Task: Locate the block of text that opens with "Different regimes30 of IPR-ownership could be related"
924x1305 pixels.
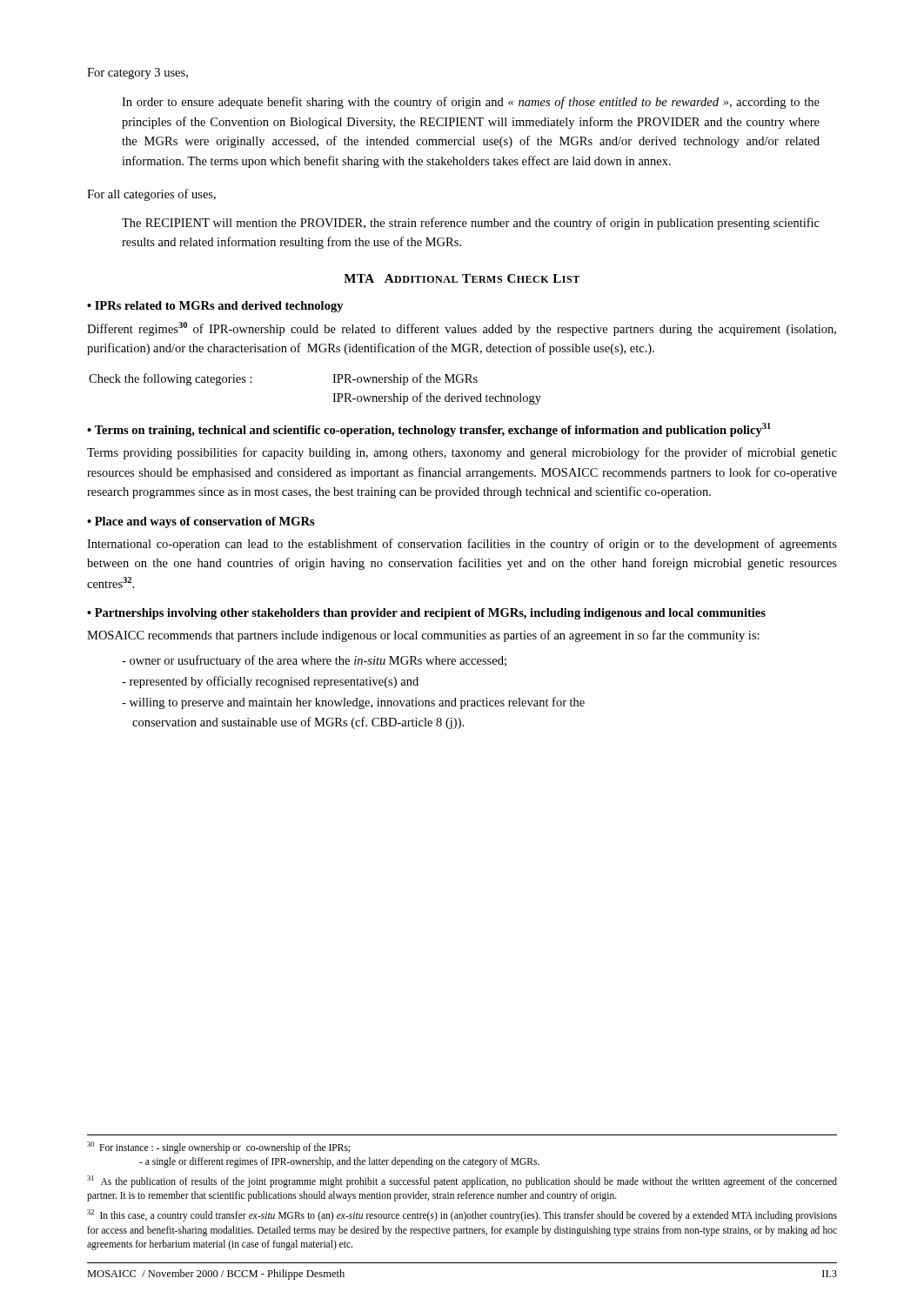Action: pyautogui.click(x=462, y=337)
